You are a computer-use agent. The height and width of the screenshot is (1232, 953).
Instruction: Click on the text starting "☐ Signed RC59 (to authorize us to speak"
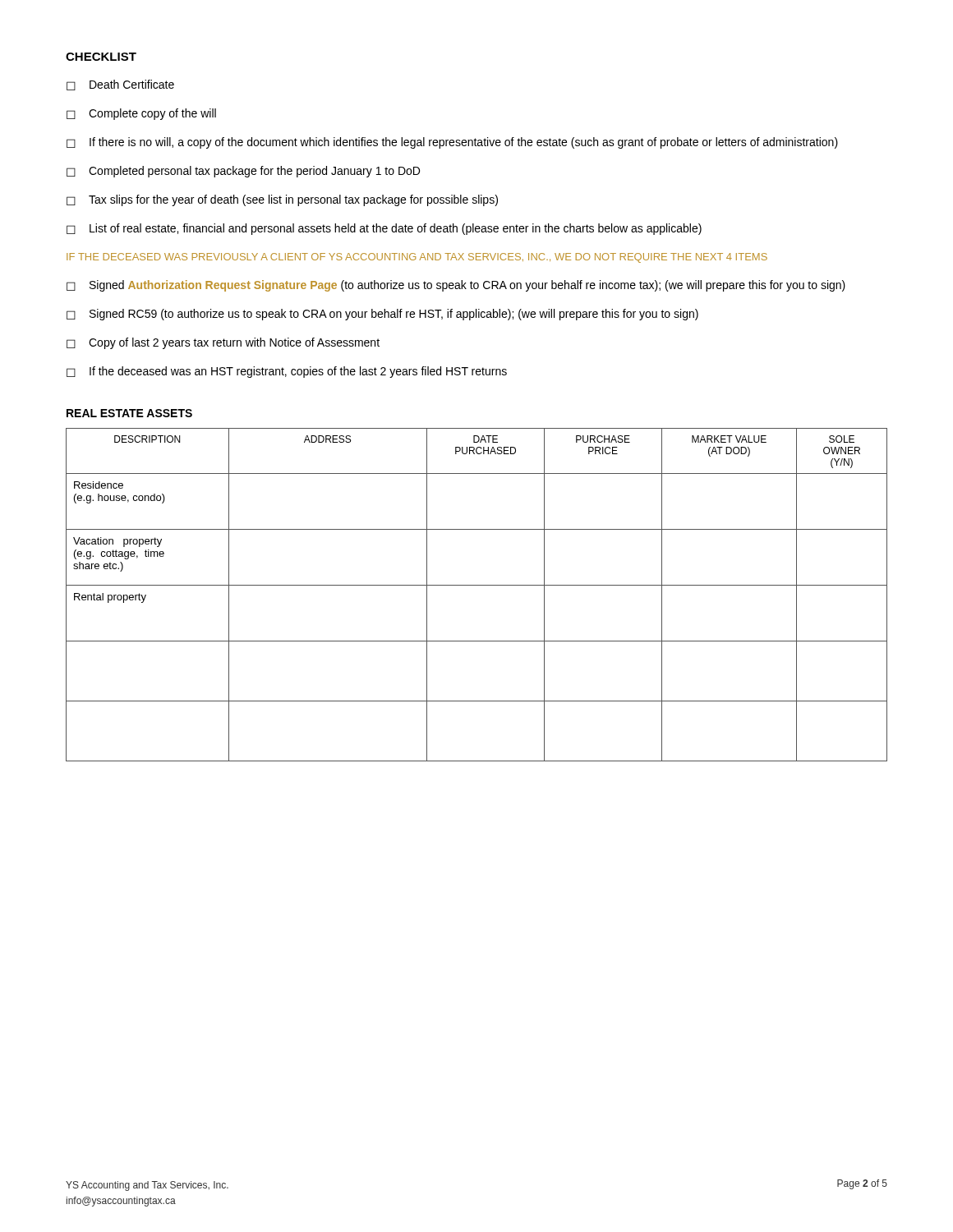(382, 315)
